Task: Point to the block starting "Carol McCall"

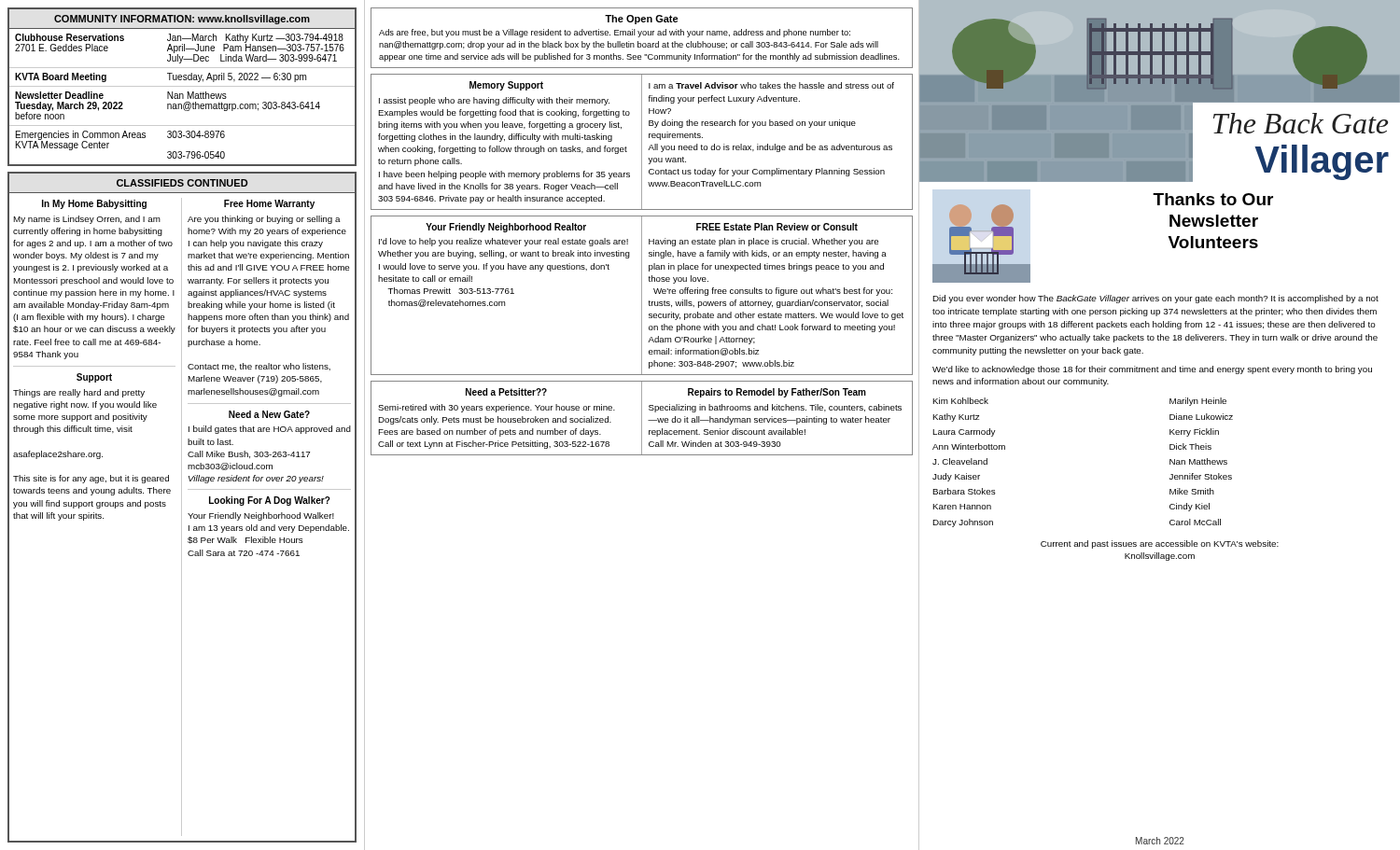Action: pyautogui.click(x=1195, y=522)
